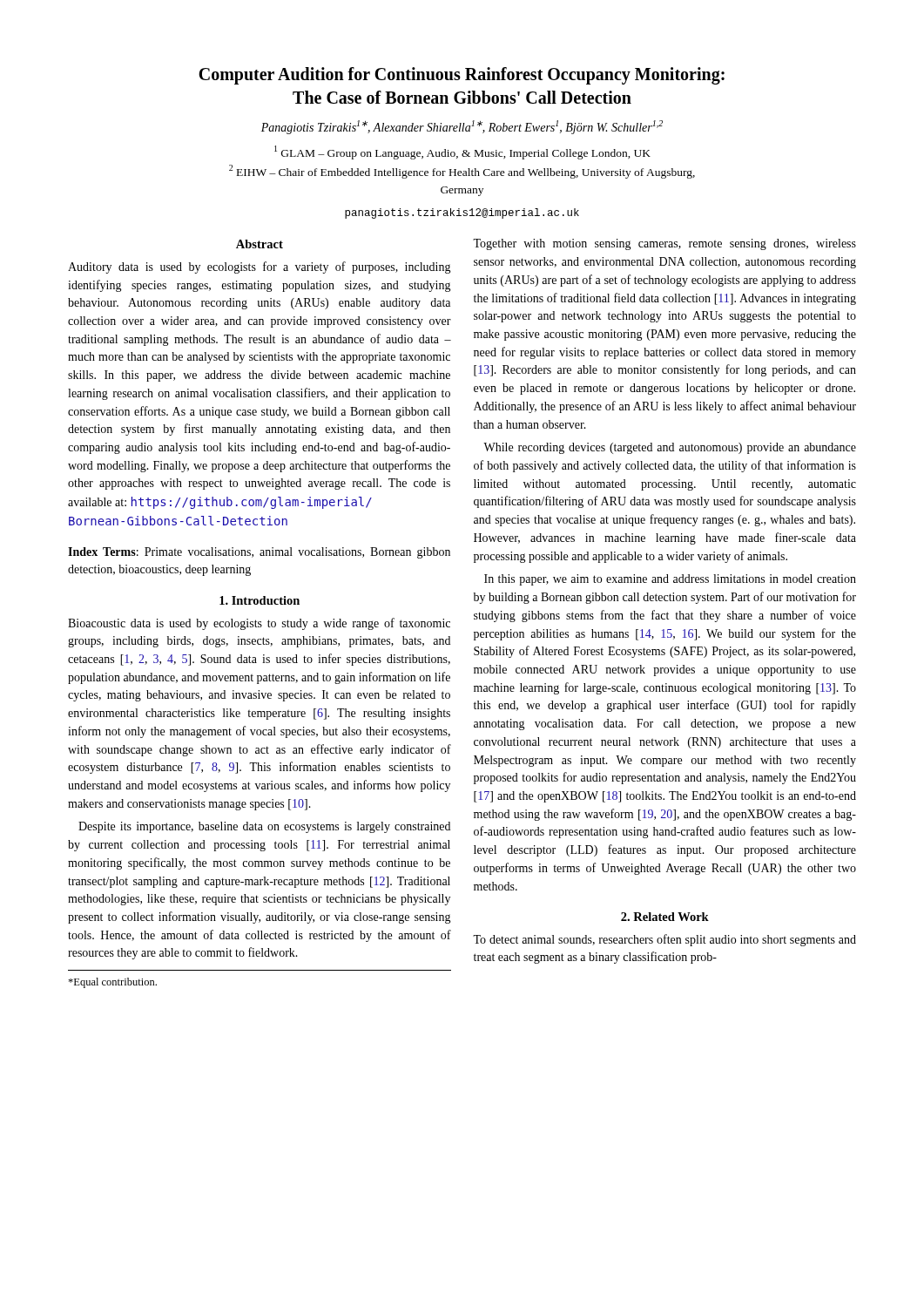Locate the block starting "1. Introduction"
The height and width of the screenshot is (1307, 924).
(259, 600)
